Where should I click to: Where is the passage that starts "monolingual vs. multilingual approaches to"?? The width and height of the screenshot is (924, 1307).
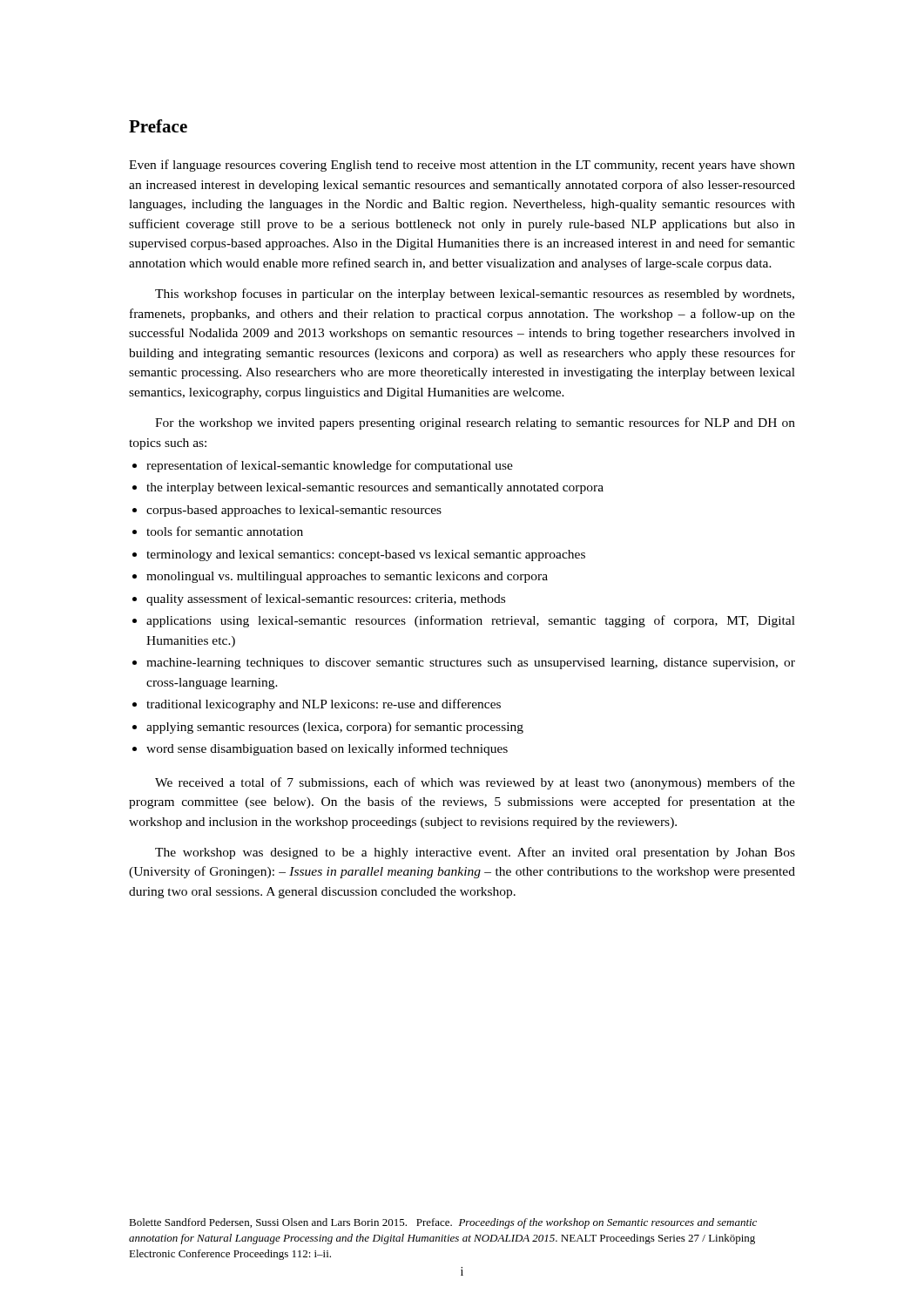pyautogui.click(x=347, y=576)
